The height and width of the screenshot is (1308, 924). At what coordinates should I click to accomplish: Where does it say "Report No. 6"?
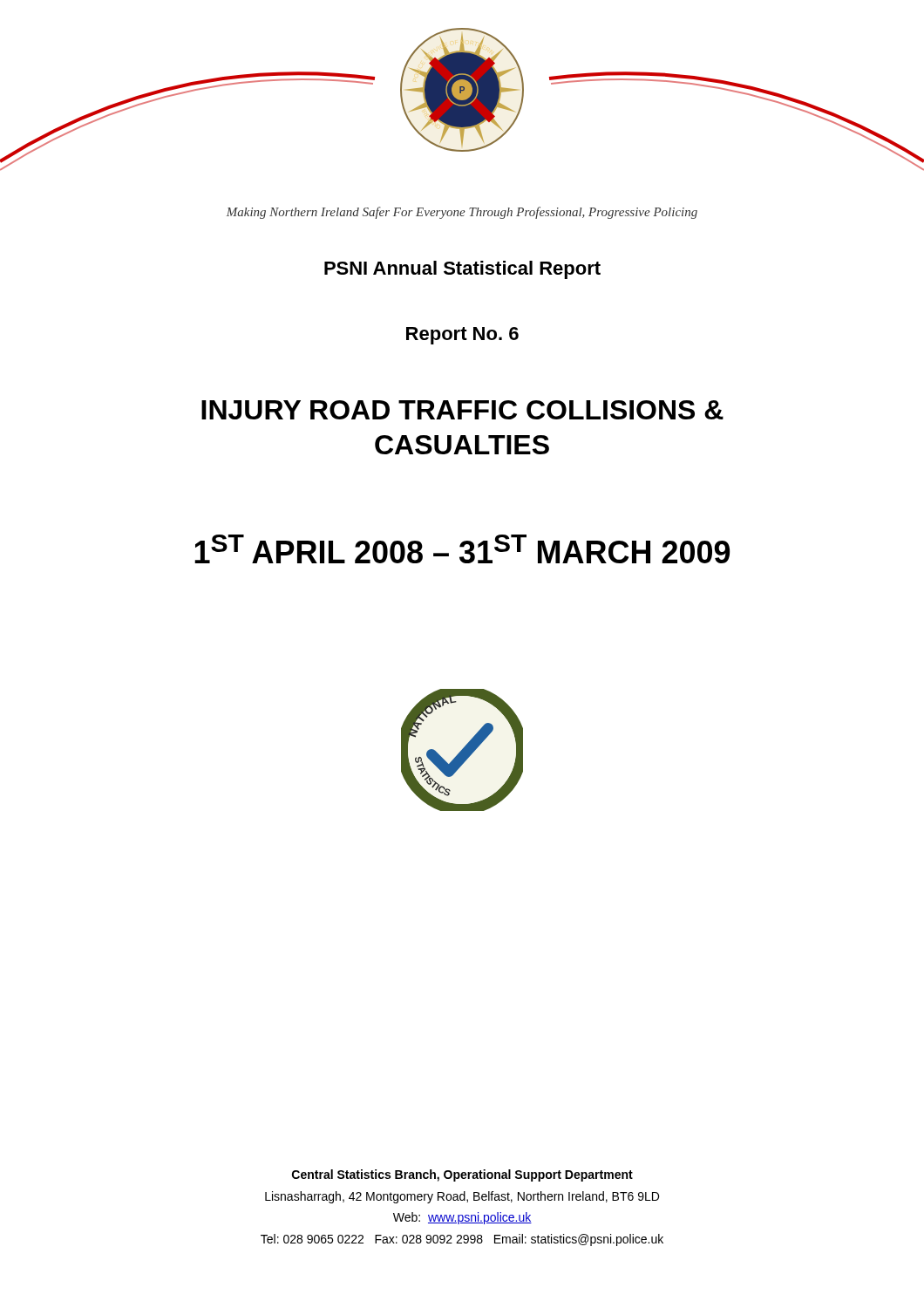(462, 334)
